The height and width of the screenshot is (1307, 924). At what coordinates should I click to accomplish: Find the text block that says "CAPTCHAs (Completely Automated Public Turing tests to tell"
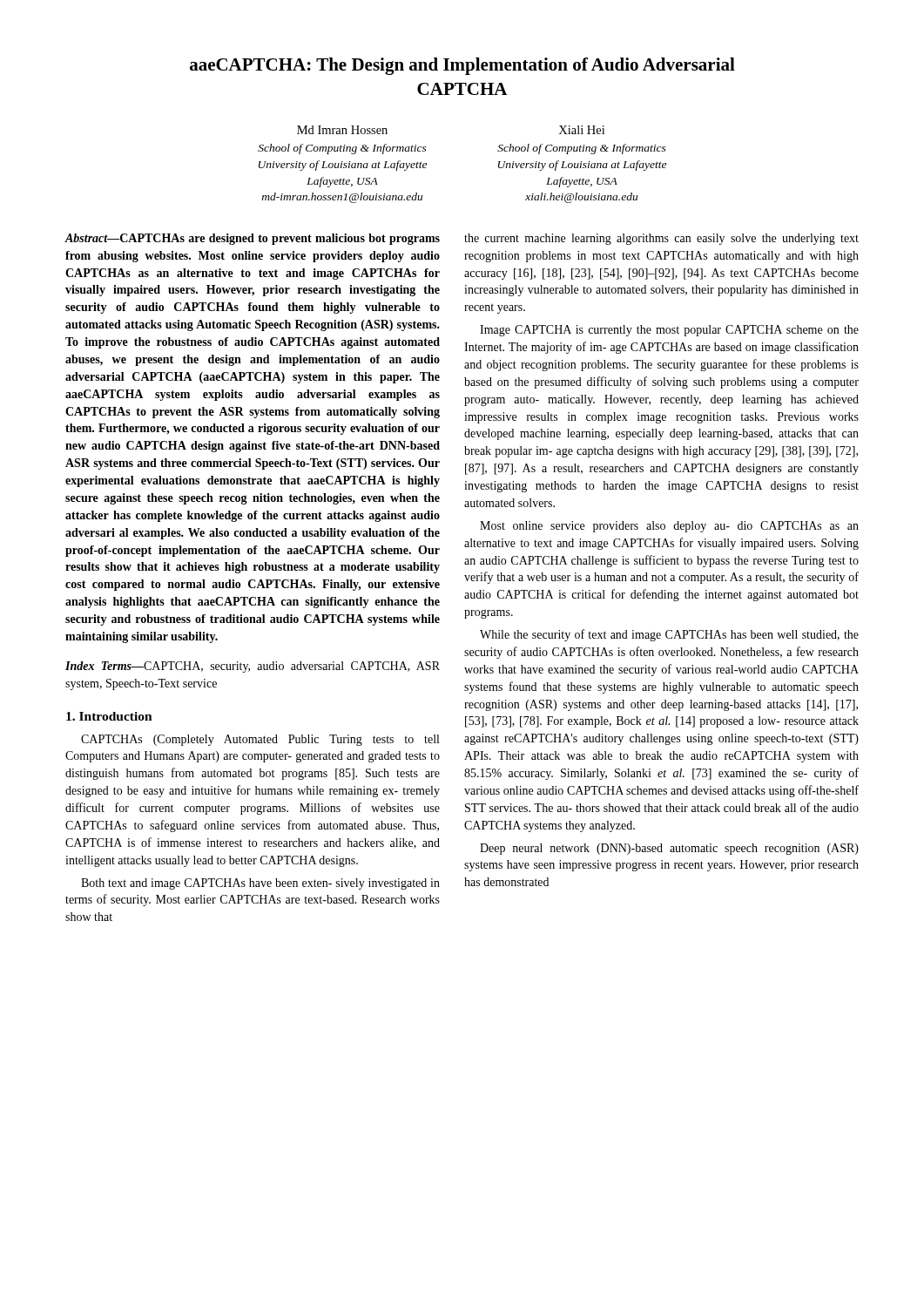253,829
